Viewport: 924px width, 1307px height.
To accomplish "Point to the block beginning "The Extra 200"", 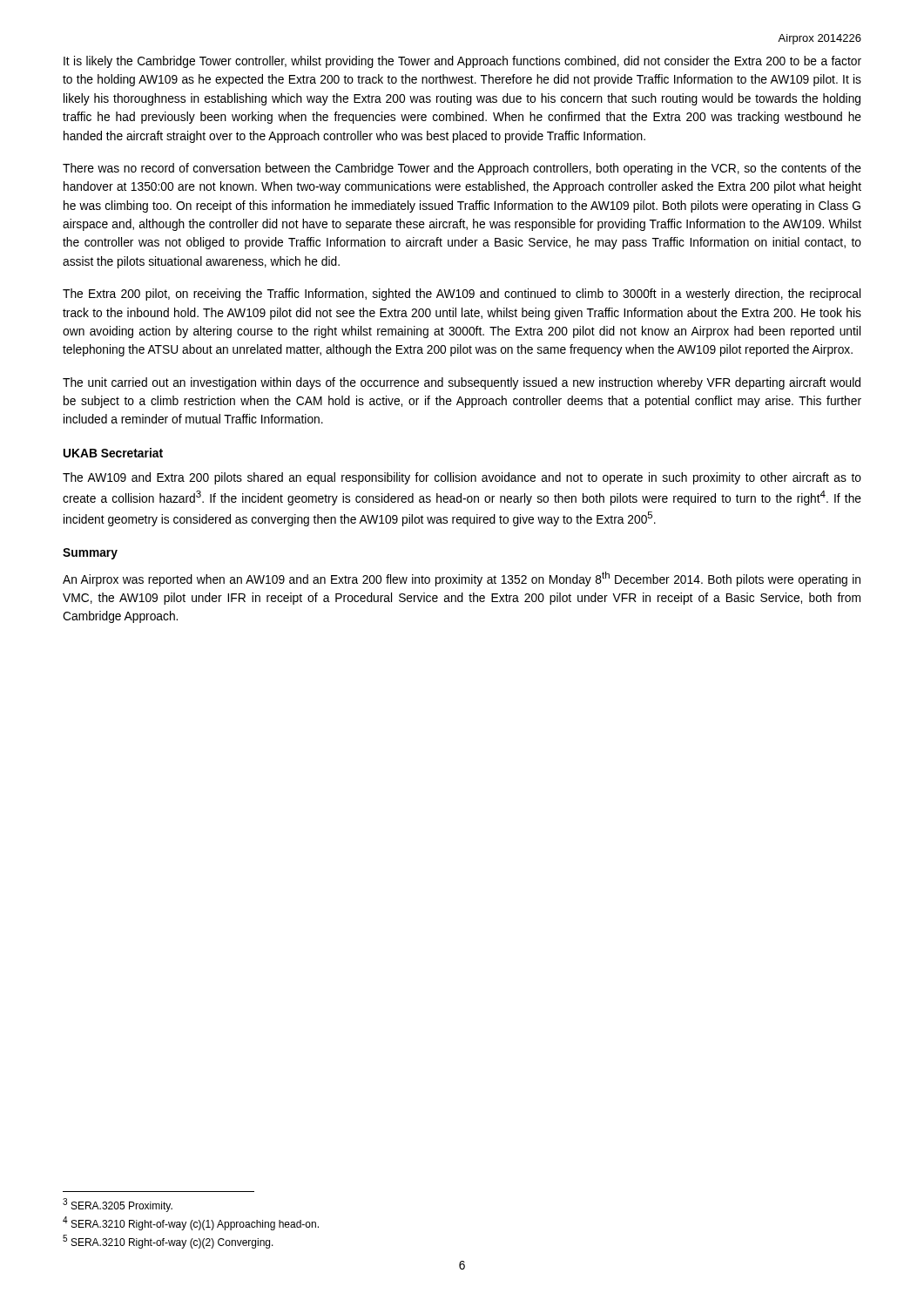I will pos(462,322).
